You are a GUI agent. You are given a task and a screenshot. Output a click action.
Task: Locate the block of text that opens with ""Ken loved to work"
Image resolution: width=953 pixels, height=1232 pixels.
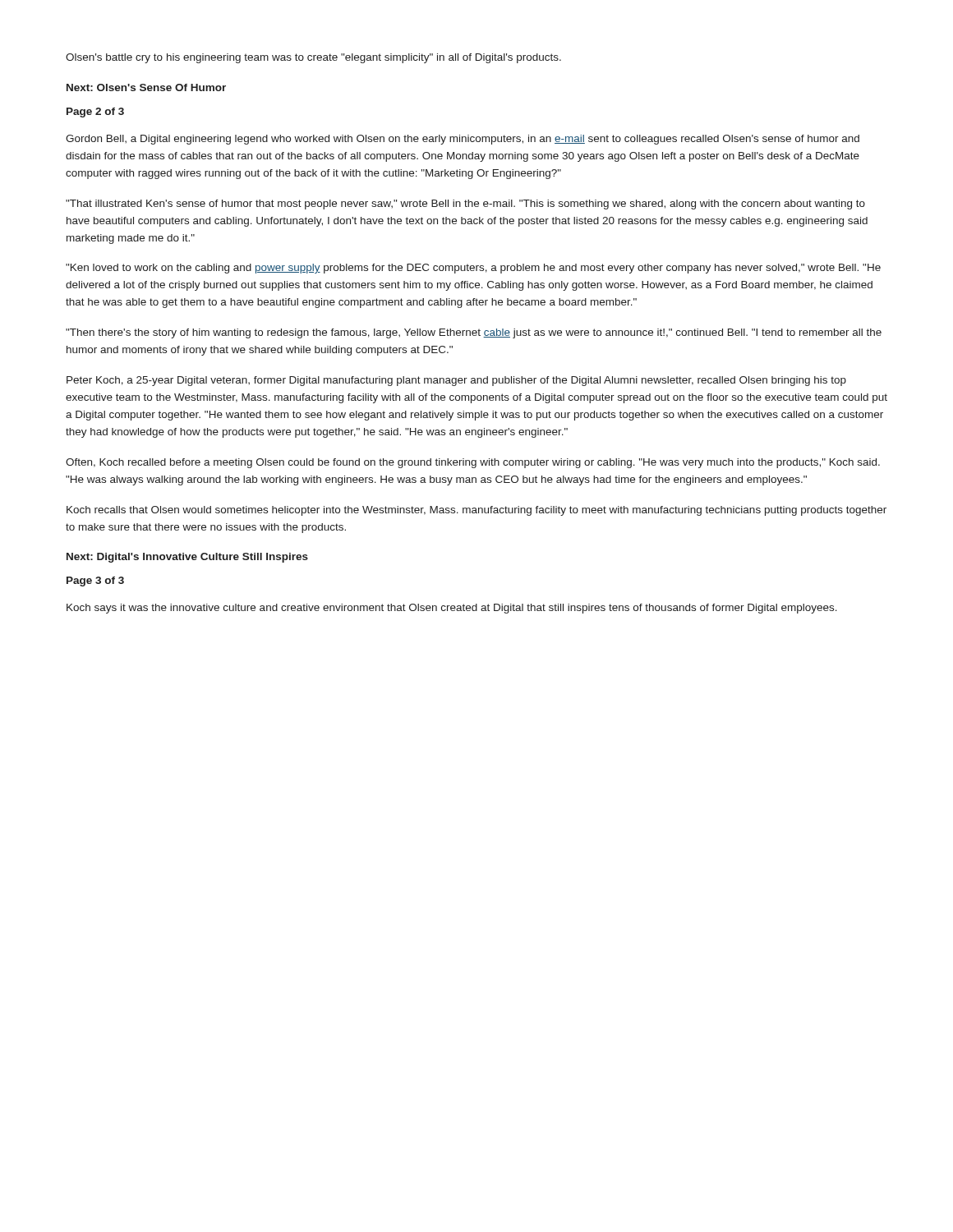point(473,285)
